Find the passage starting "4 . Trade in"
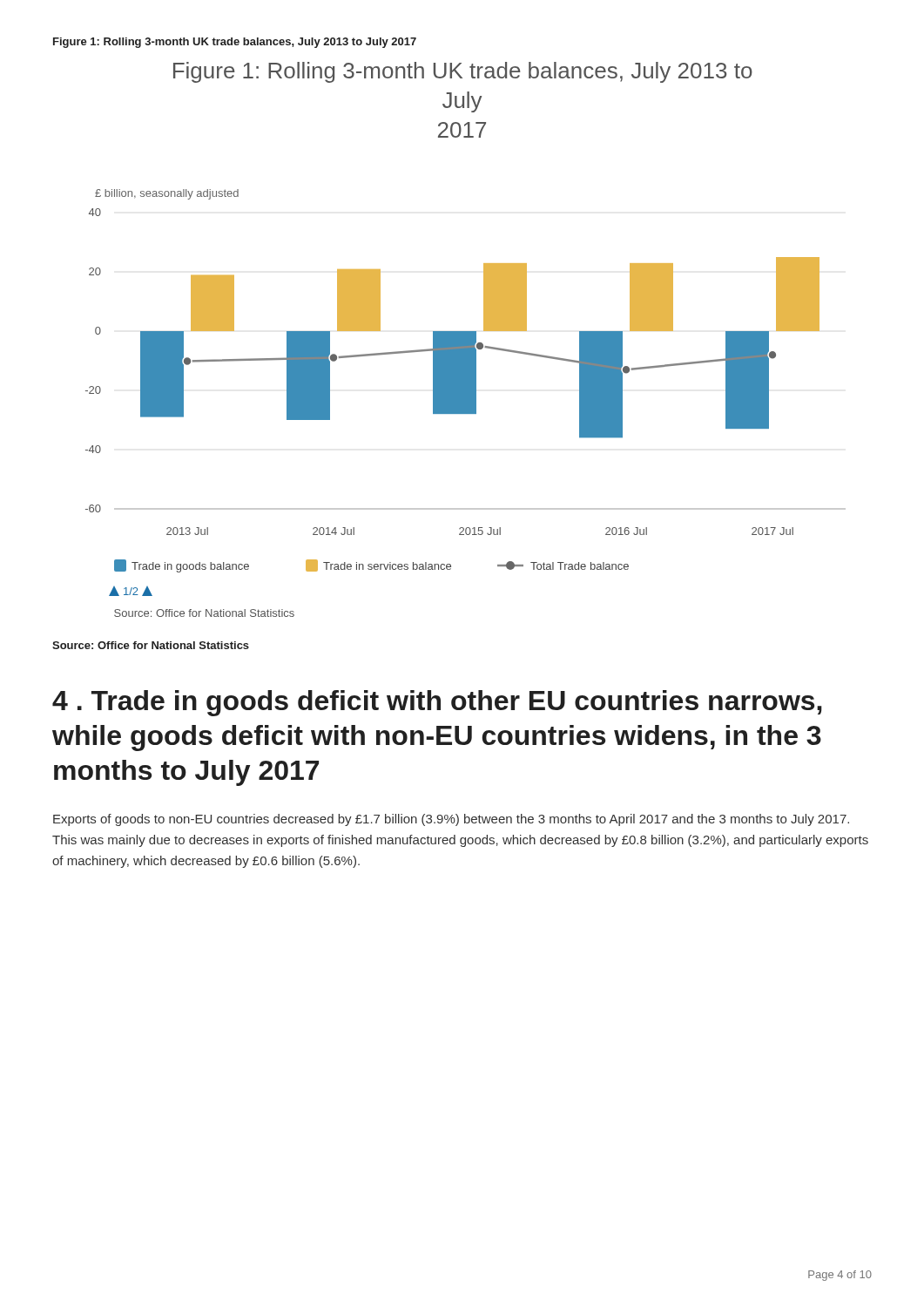Image resolution: width=924 pixels, height=1307 pixels. click(x=438, y=736)
